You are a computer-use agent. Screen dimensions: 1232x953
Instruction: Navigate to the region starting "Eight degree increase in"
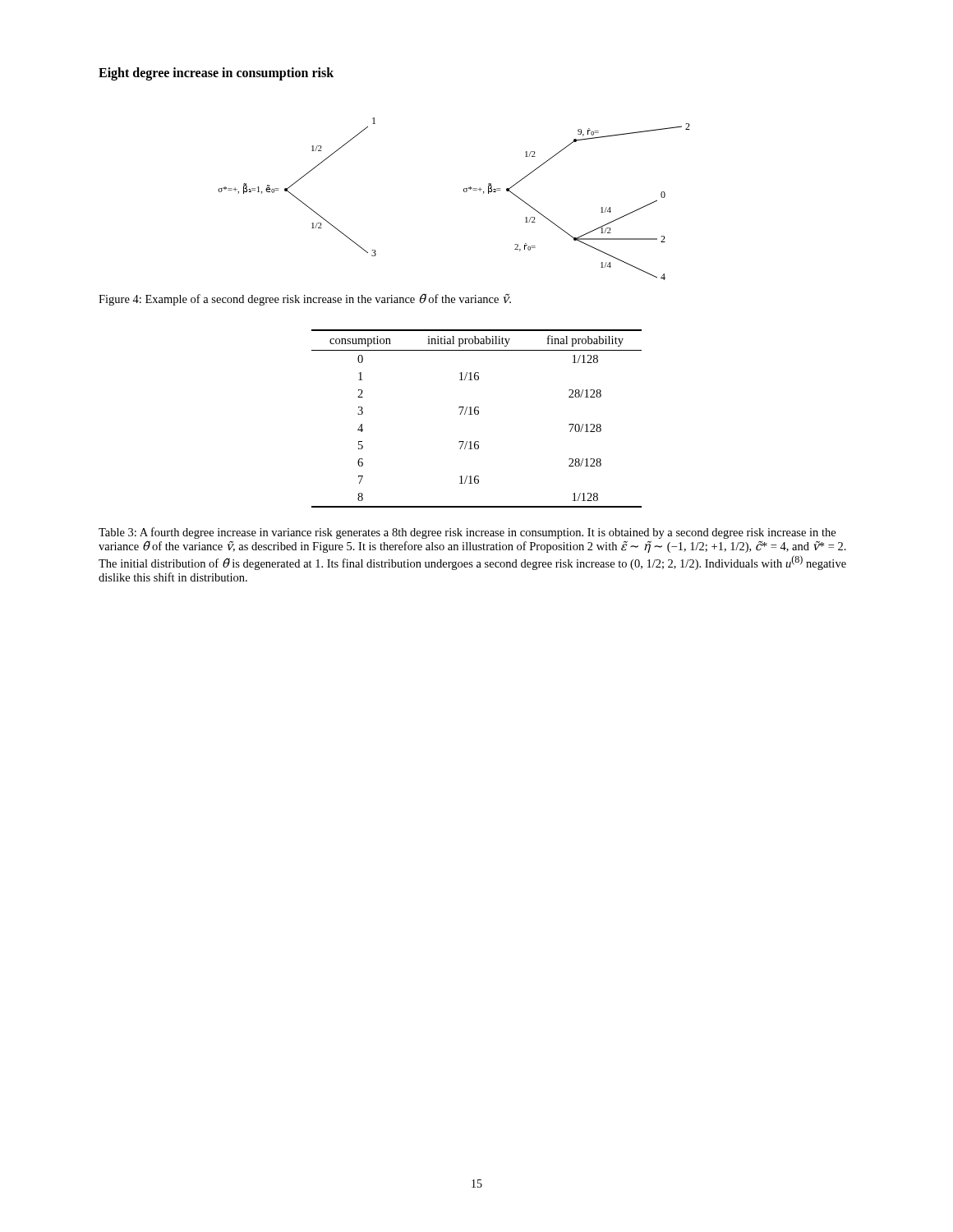point(216,73)
